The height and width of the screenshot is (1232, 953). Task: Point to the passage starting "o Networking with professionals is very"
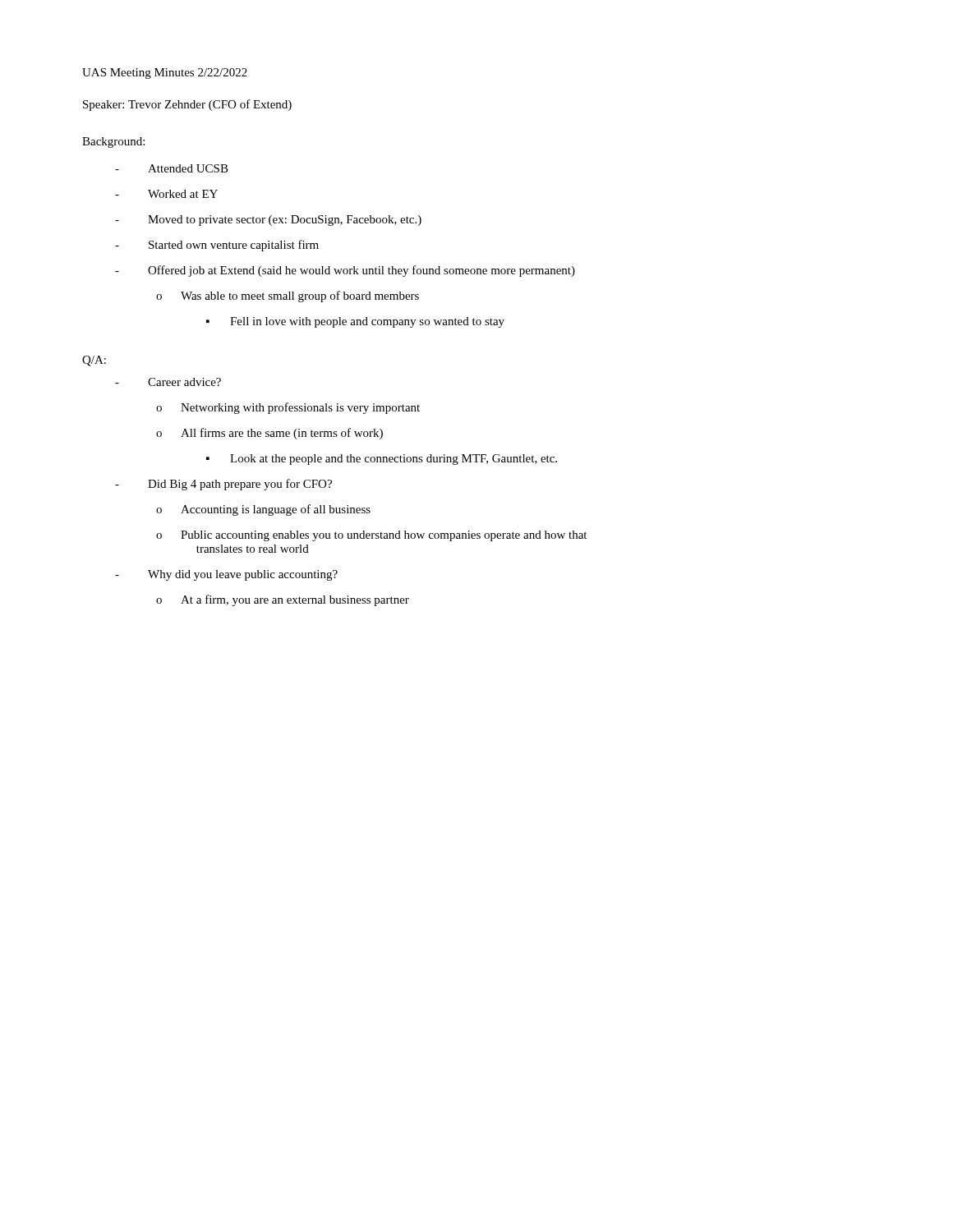point(288,408)
